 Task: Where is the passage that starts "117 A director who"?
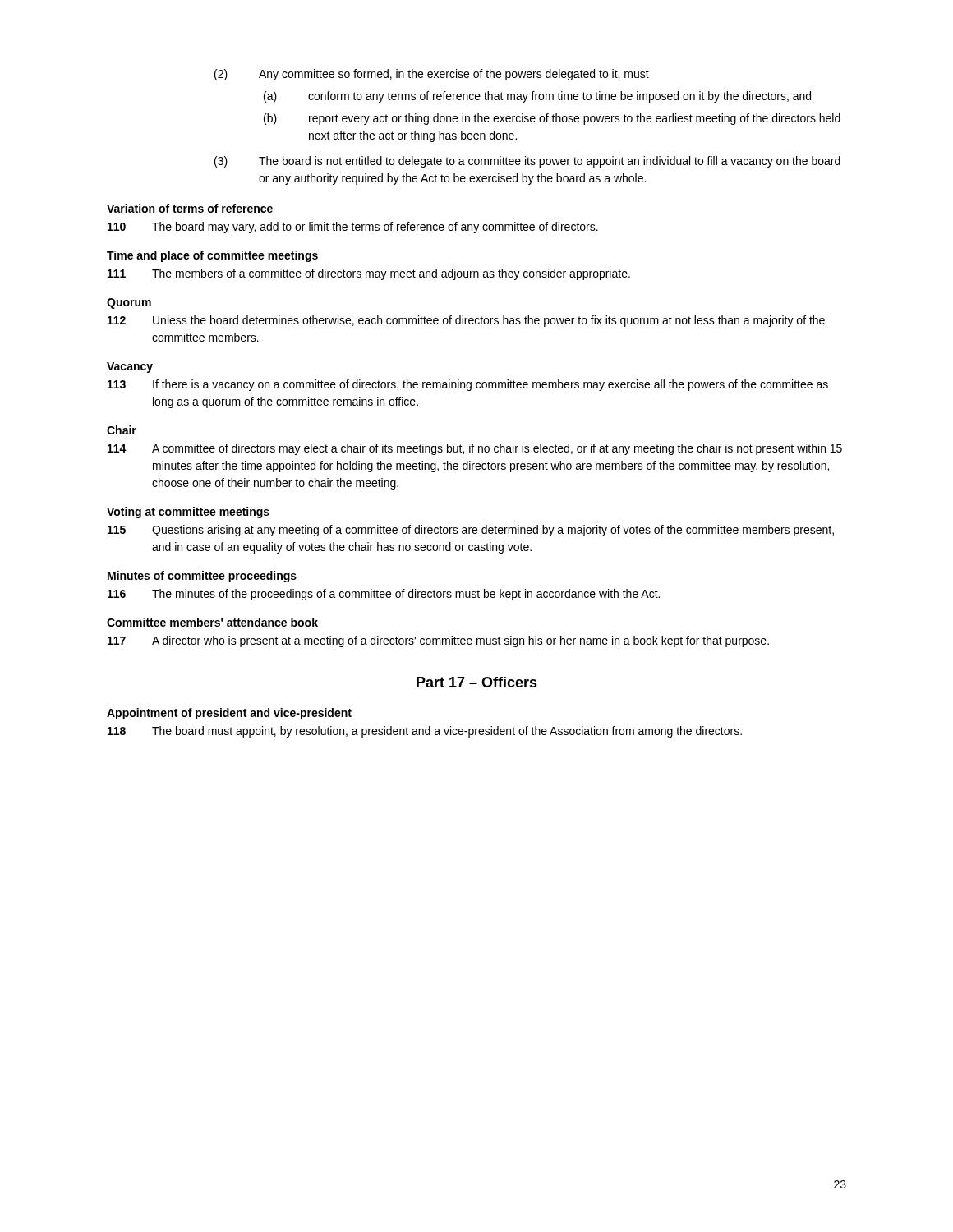point(476,641)
